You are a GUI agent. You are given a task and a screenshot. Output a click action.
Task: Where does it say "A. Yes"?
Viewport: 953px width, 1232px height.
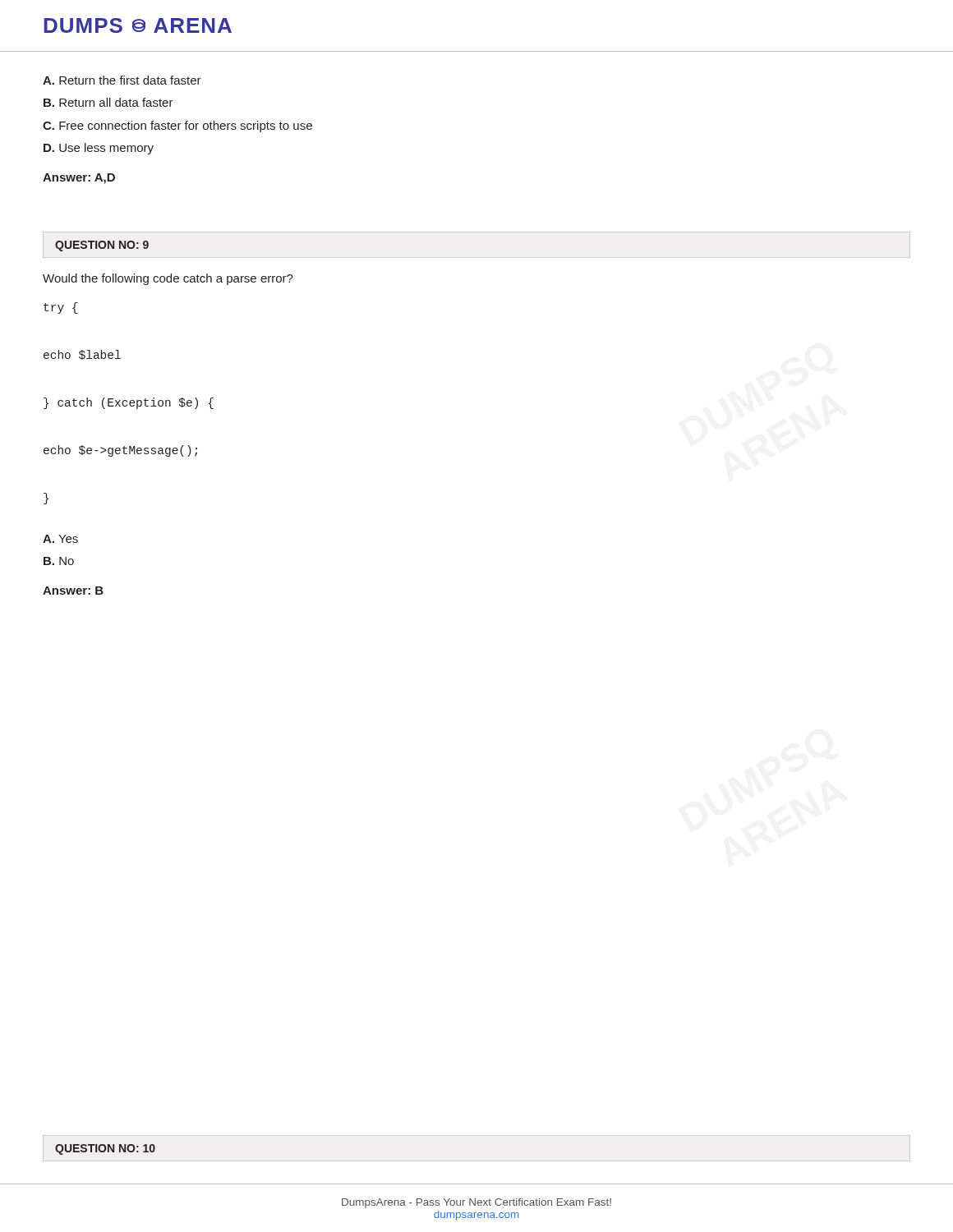tap(61, 538)
